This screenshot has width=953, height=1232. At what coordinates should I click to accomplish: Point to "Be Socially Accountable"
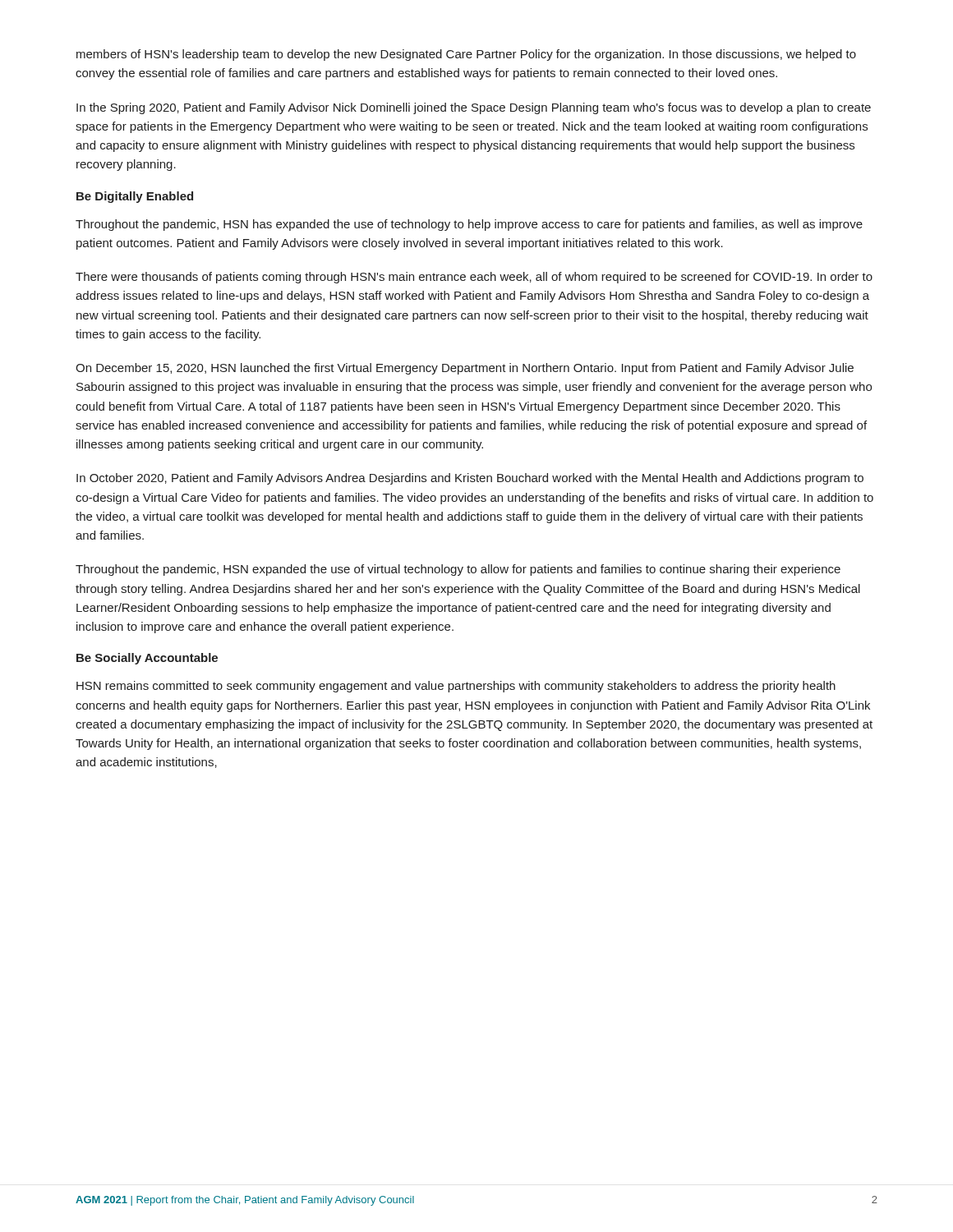(147, 658)
